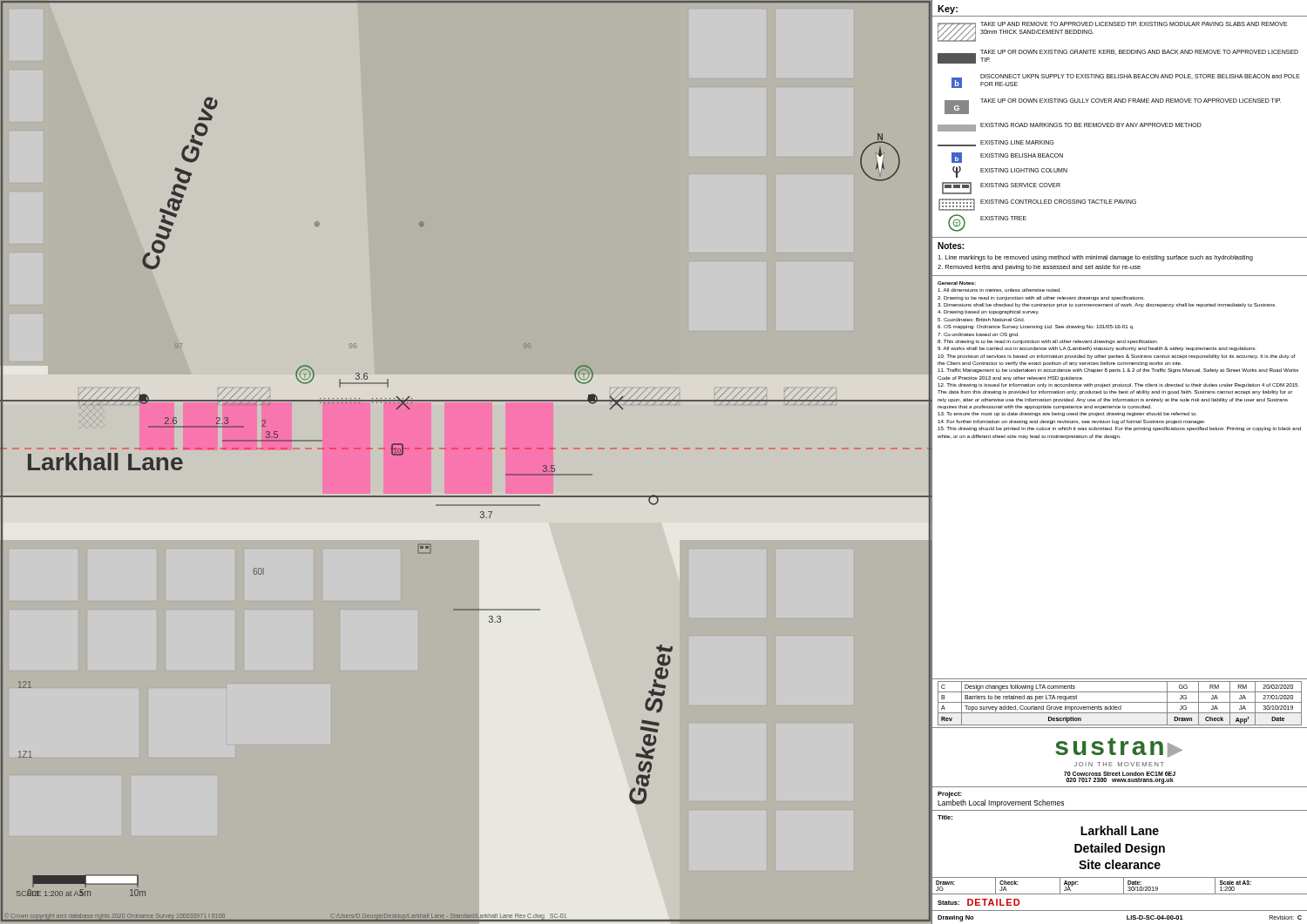
Task: Find "Drawing No" on this page
Action: pyautogui.click(x=956, y=917)
